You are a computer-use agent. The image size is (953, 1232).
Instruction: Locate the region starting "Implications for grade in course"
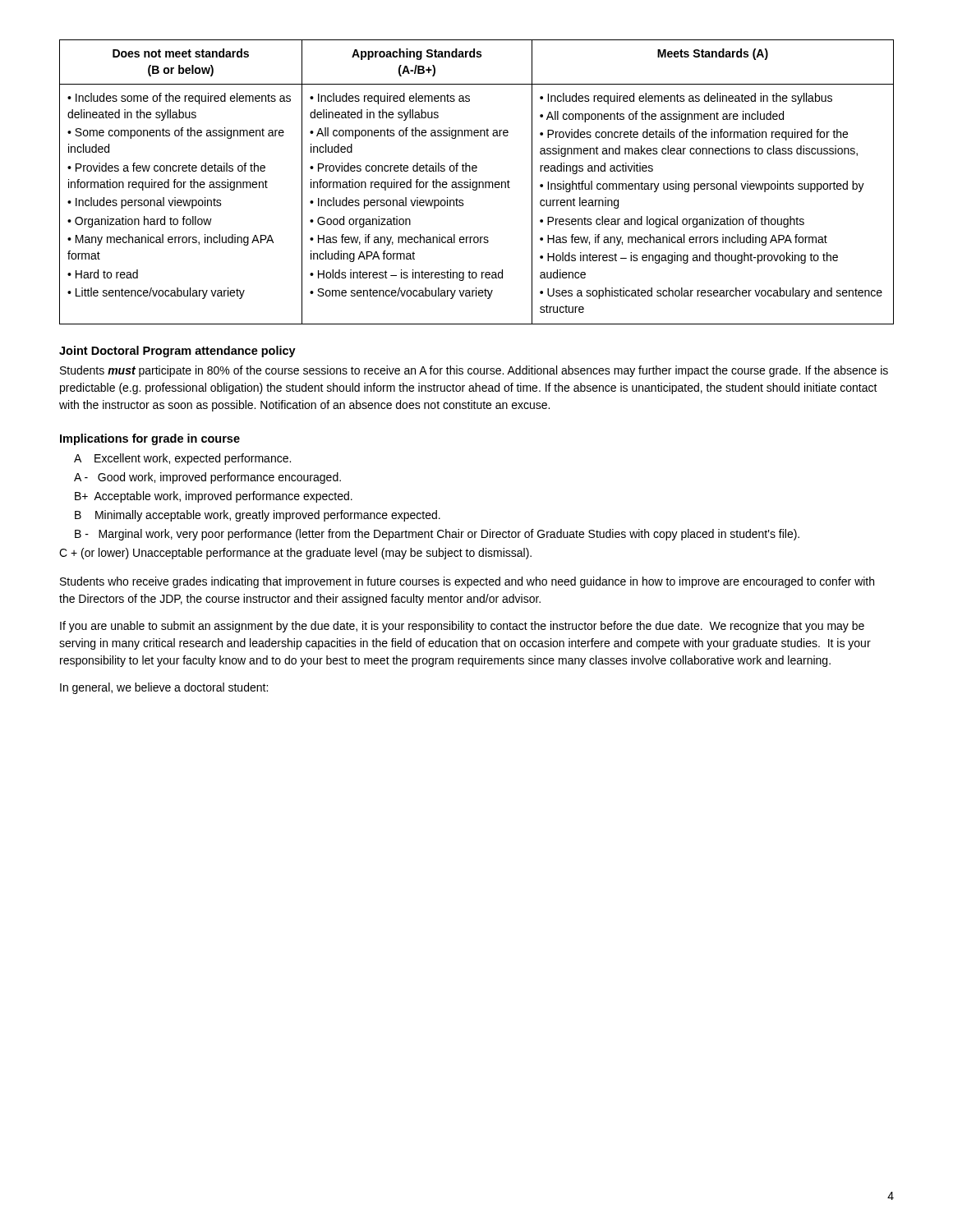coord(150,439)
